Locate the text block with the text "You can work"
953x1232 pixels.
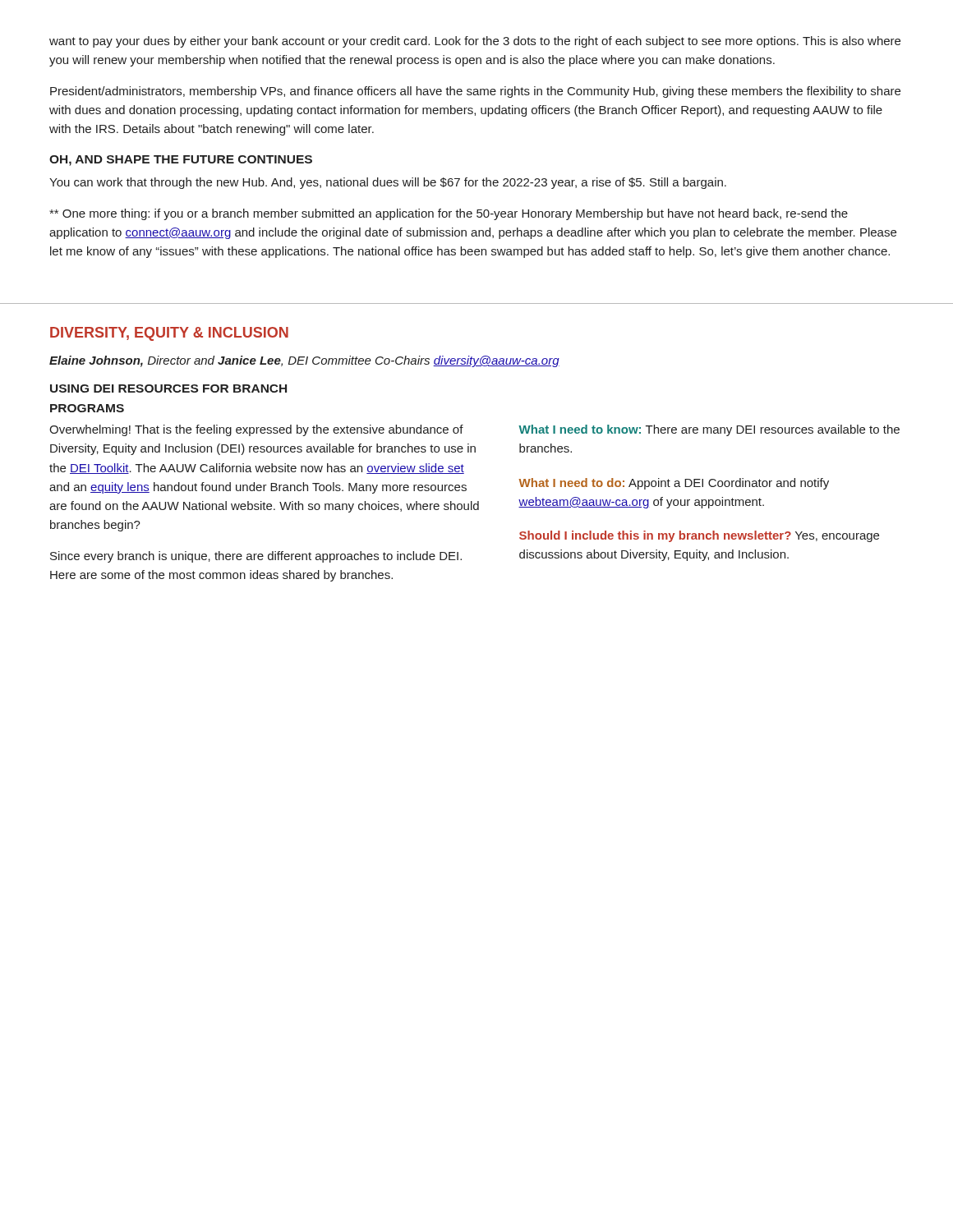(x=476, y=182)
